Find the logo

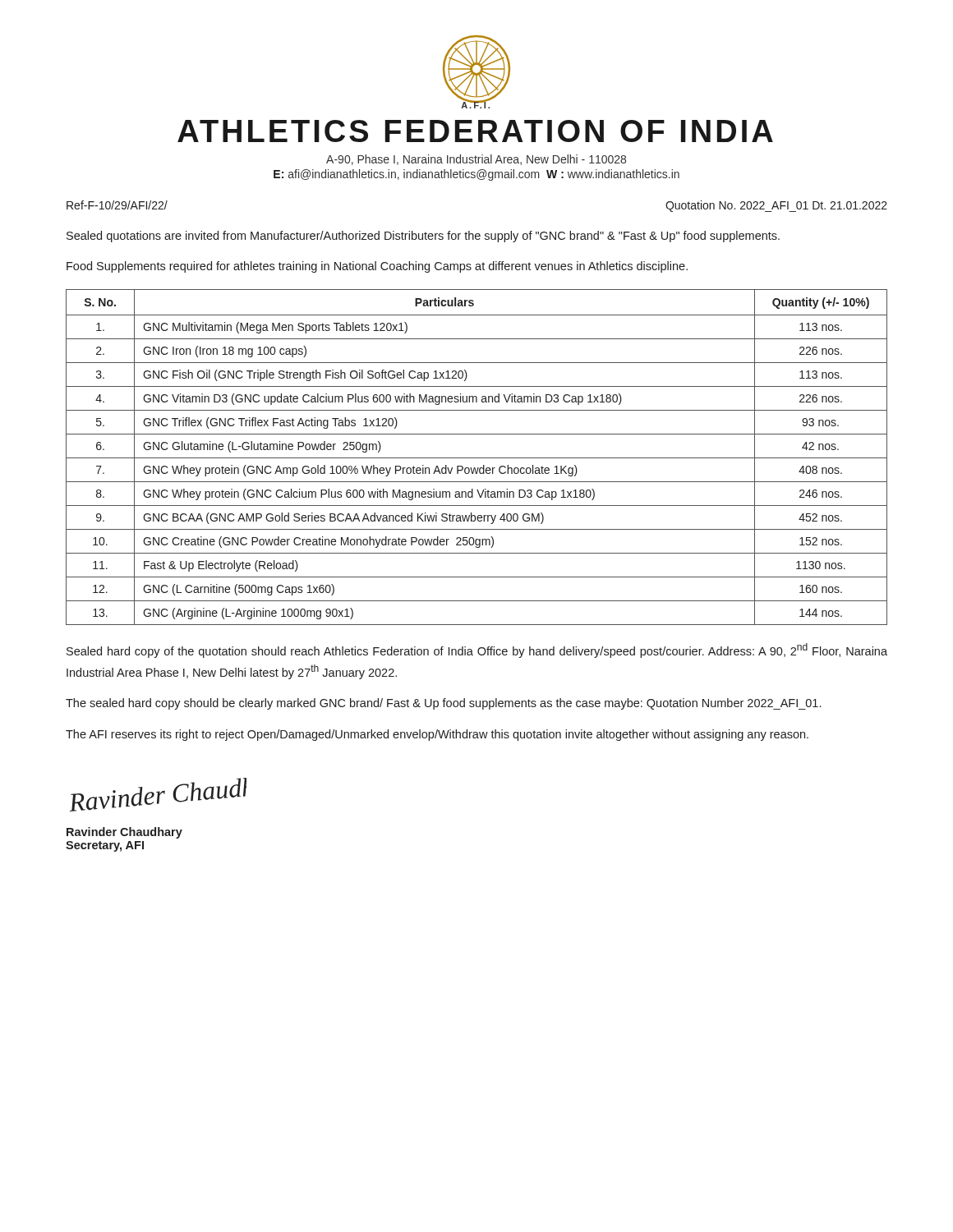point(476,72)
